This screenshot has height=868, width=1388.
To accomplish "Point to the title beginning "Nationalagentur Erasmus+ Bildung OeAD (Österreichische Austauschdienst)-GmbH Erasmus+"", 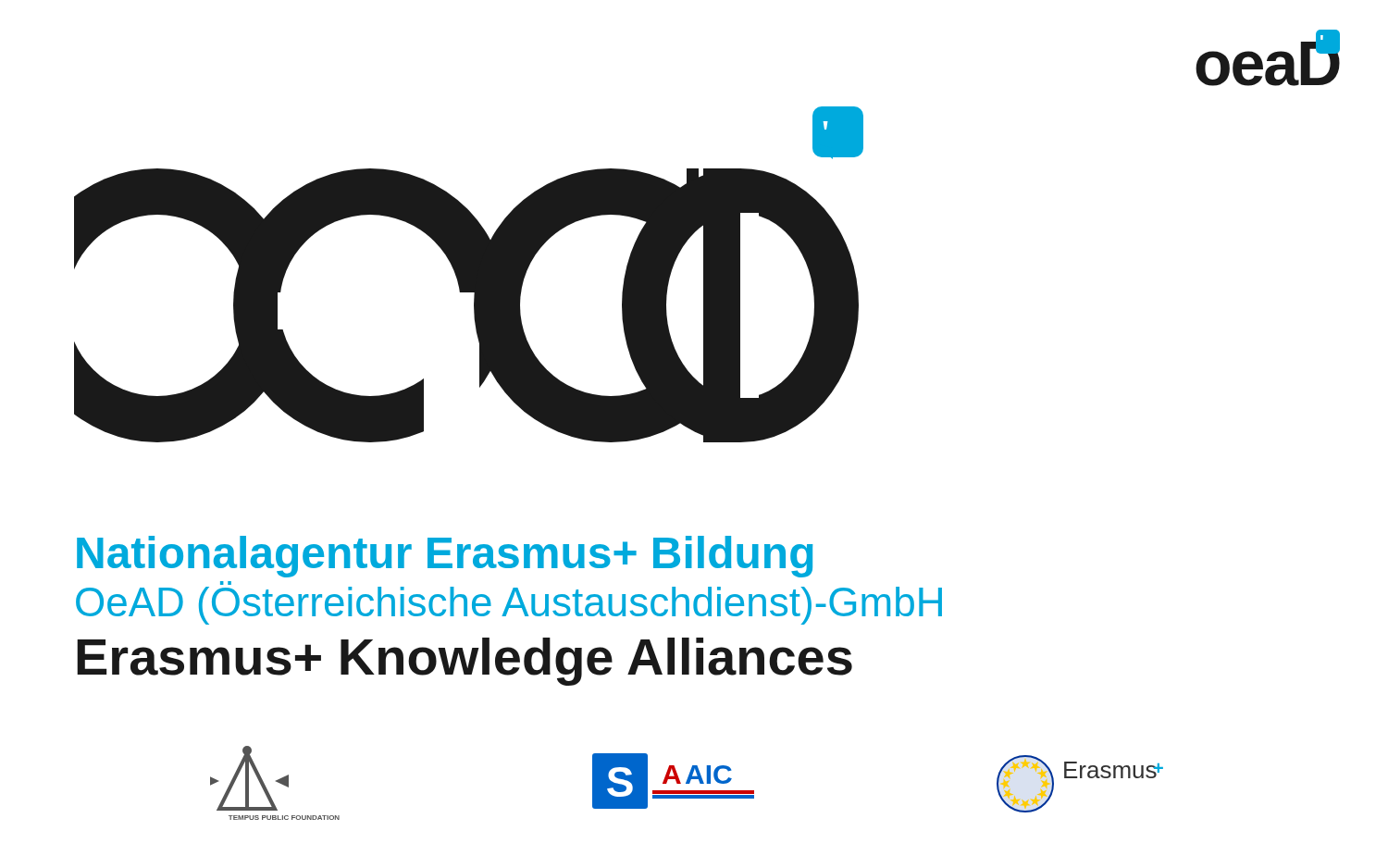I will [510, 607].
